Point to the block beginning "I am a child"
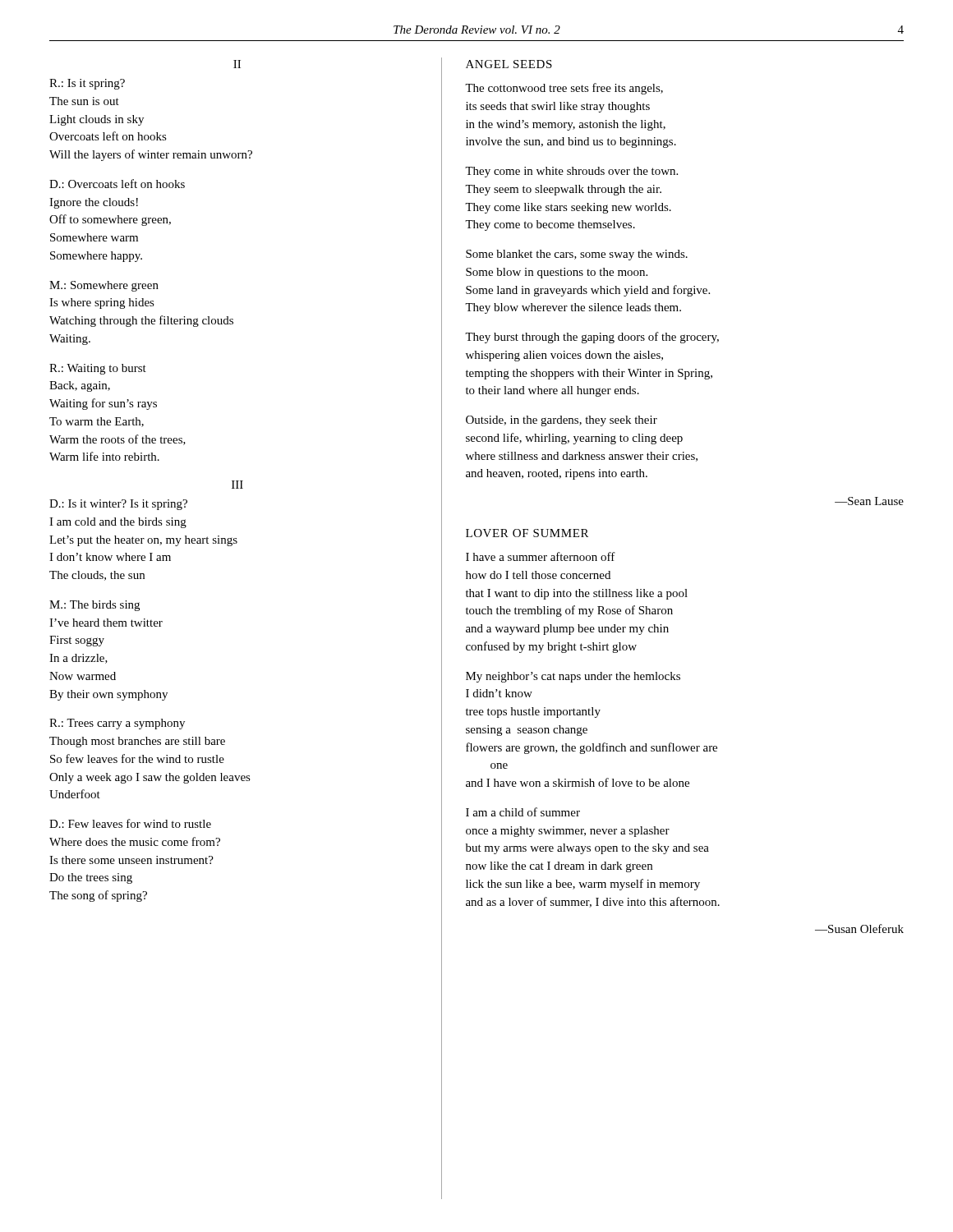The width and height of the screenshot is (953, 1232). 685,857
